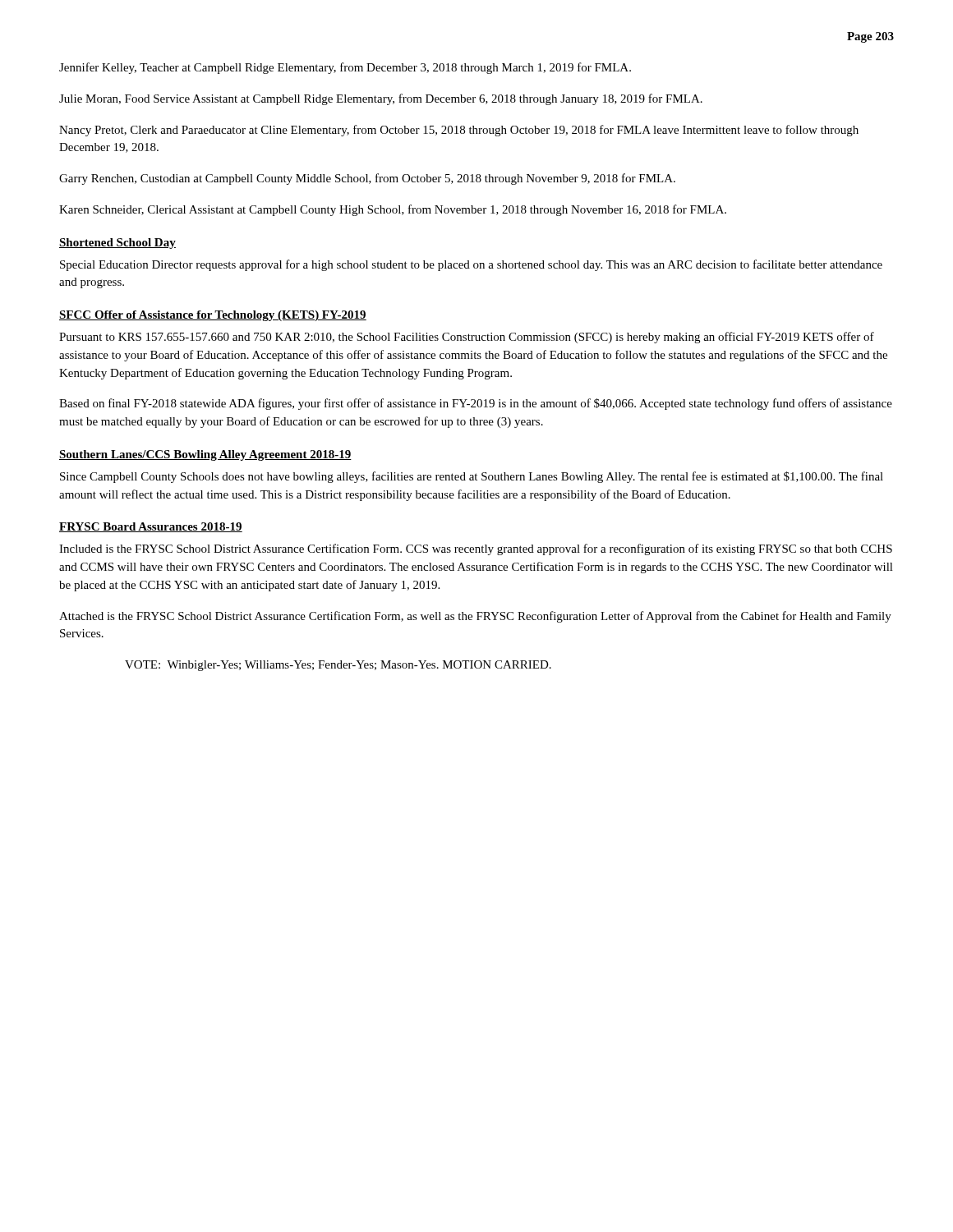Find "VOTE: Winbigler-Yes; Williams-Yes; Fender-Yes; Mason-Yes. MOTION CARRIED." on this page
The image size is (953, 1232).
click(338, 664)
